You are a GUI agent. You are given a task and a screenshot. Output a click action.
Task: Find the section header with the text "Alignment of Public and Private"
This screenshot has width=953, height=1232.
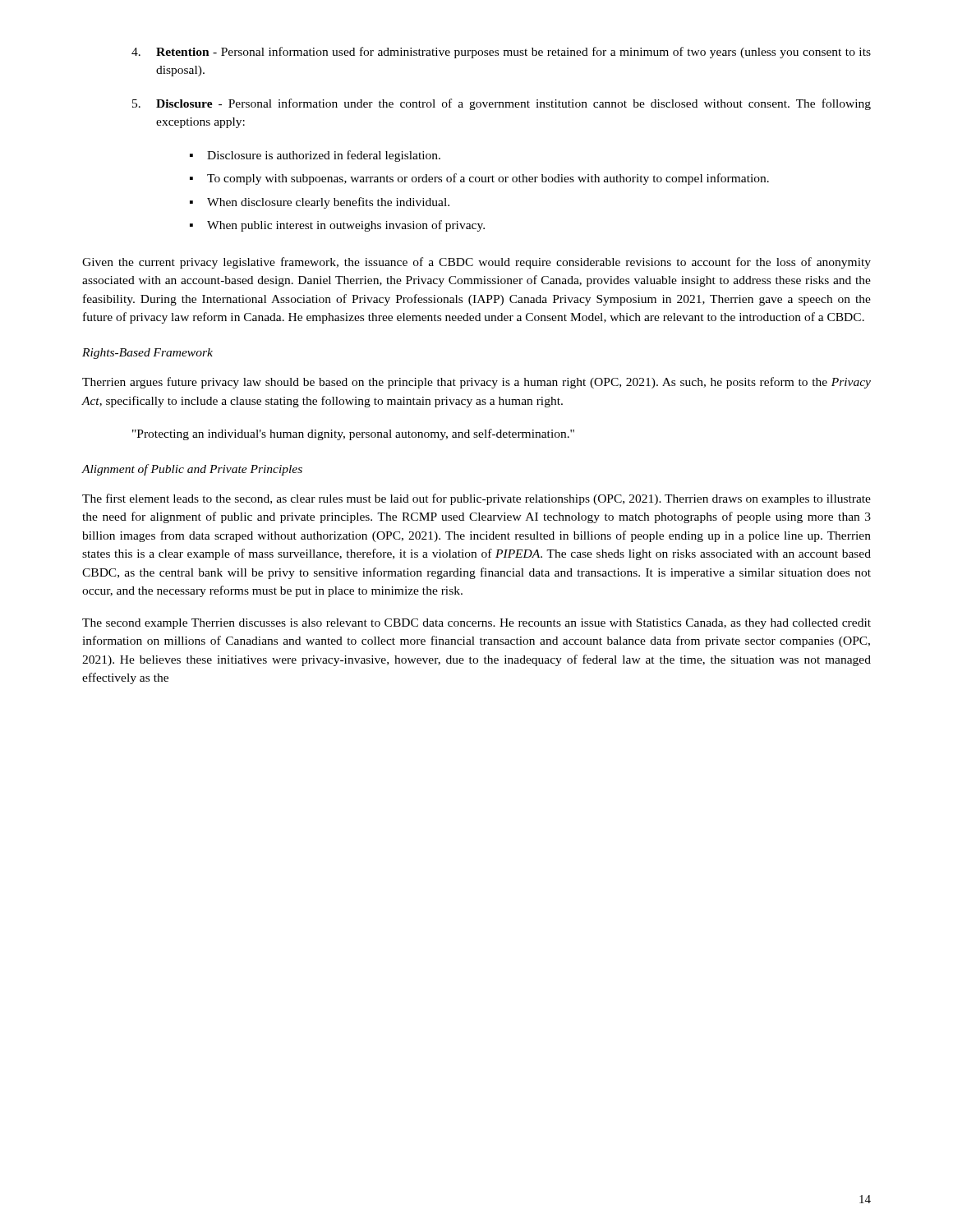click(192, 468)
